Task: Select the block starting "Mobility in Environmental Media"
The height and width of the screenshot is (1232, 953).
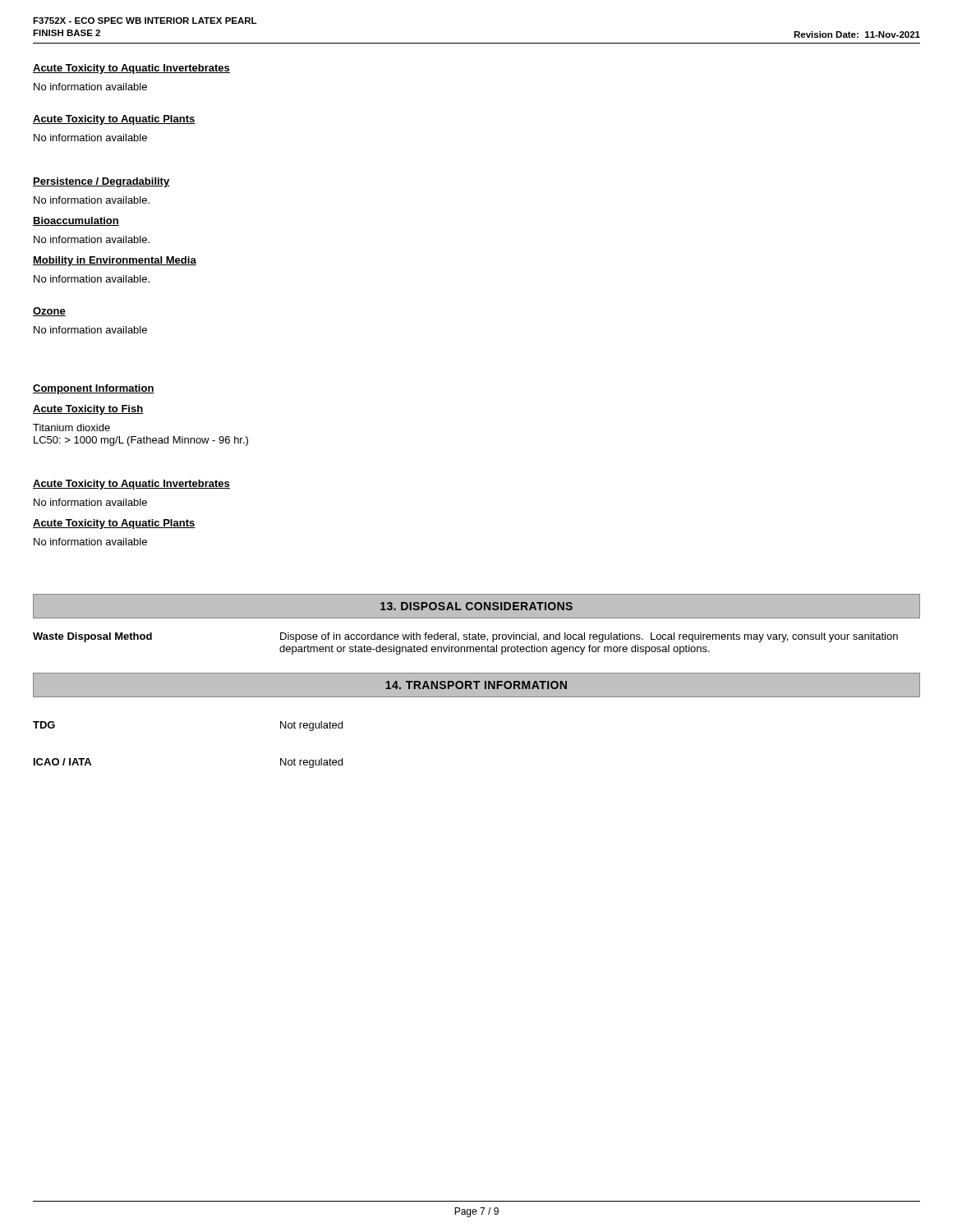Action: (115, 261)
